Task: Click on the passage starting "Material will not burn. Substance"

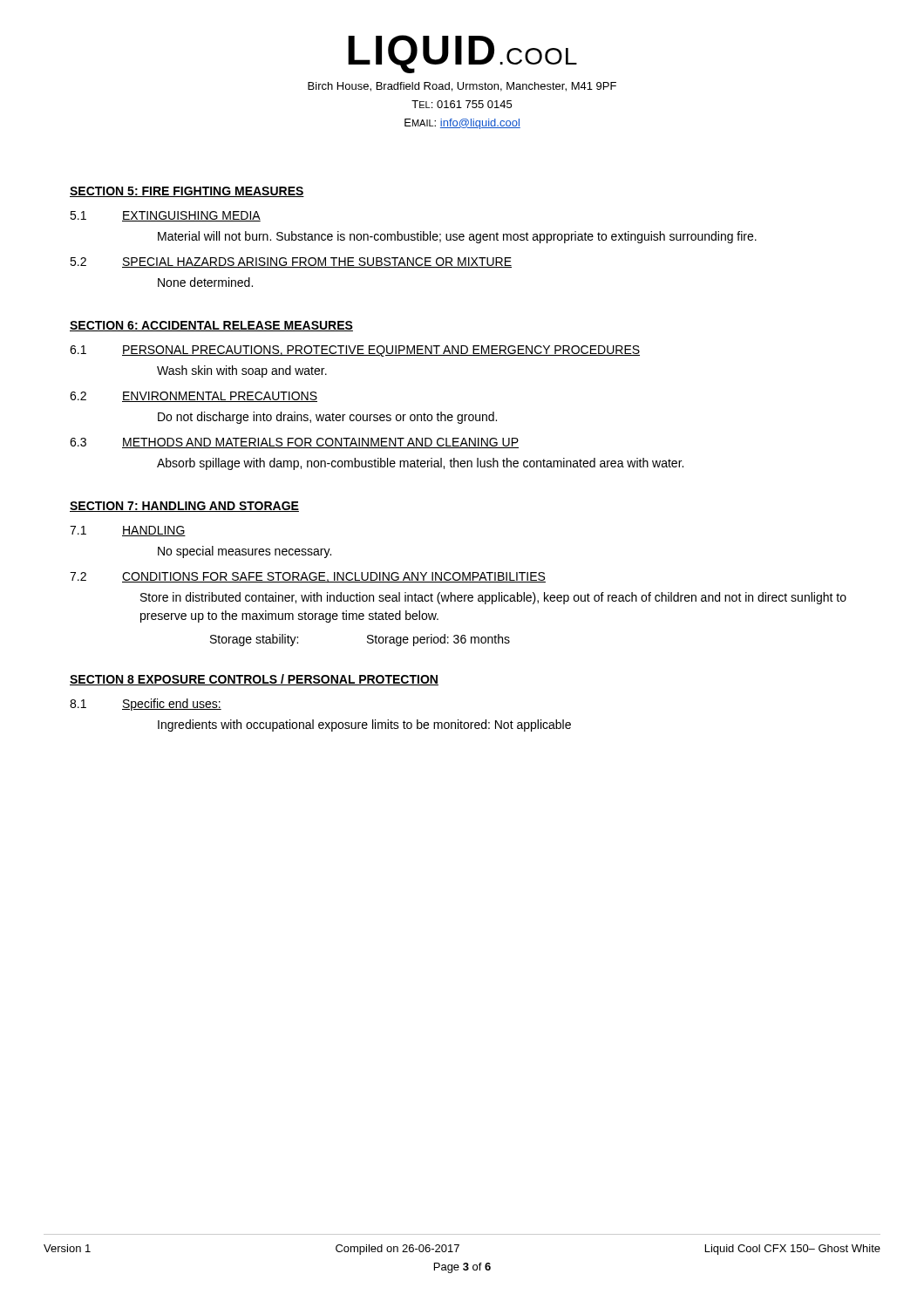Action: pos(457,237)
